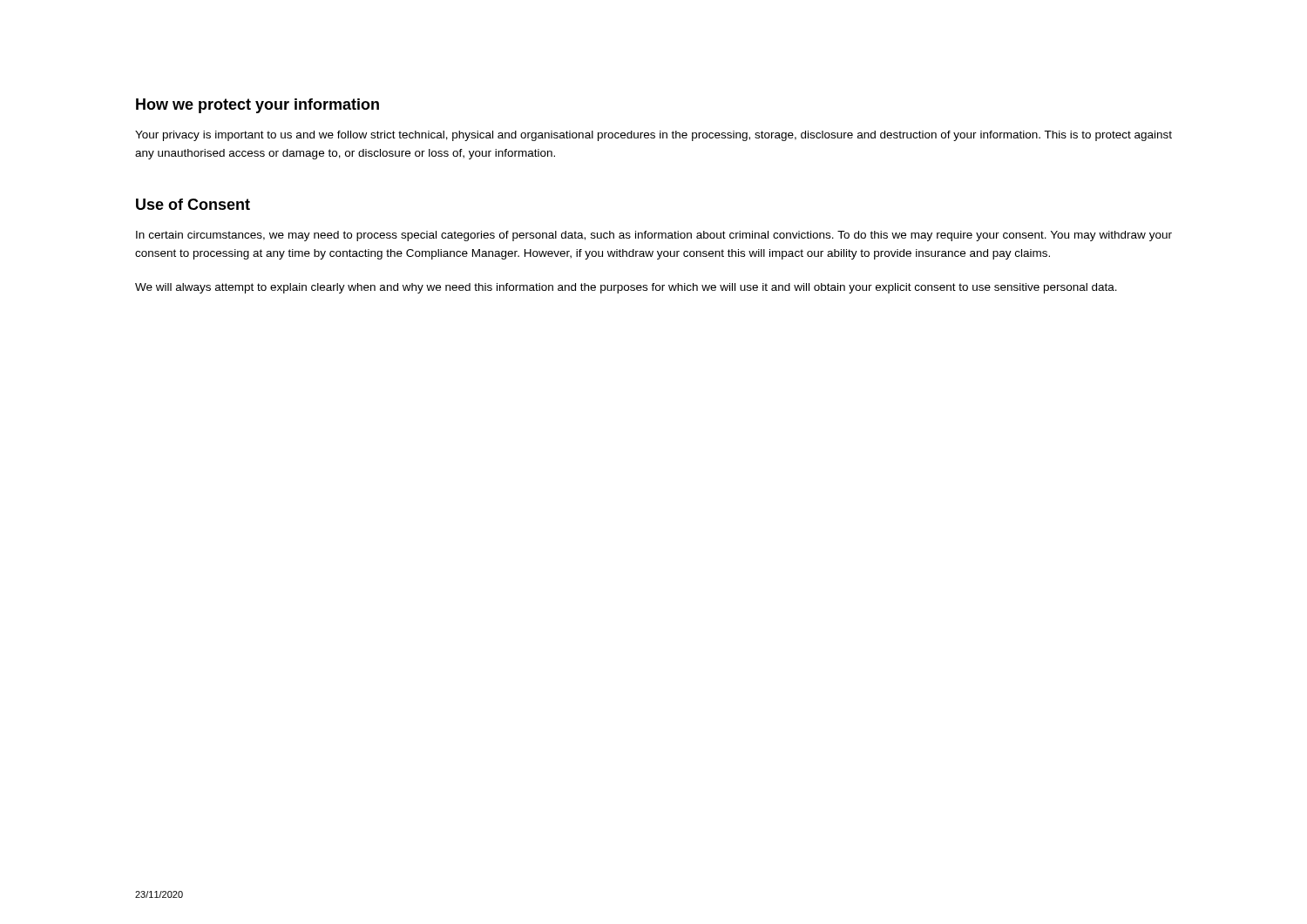Locate the passage starting "We will always attempt"
This screenshot has width=1307, height=924.
626,287
